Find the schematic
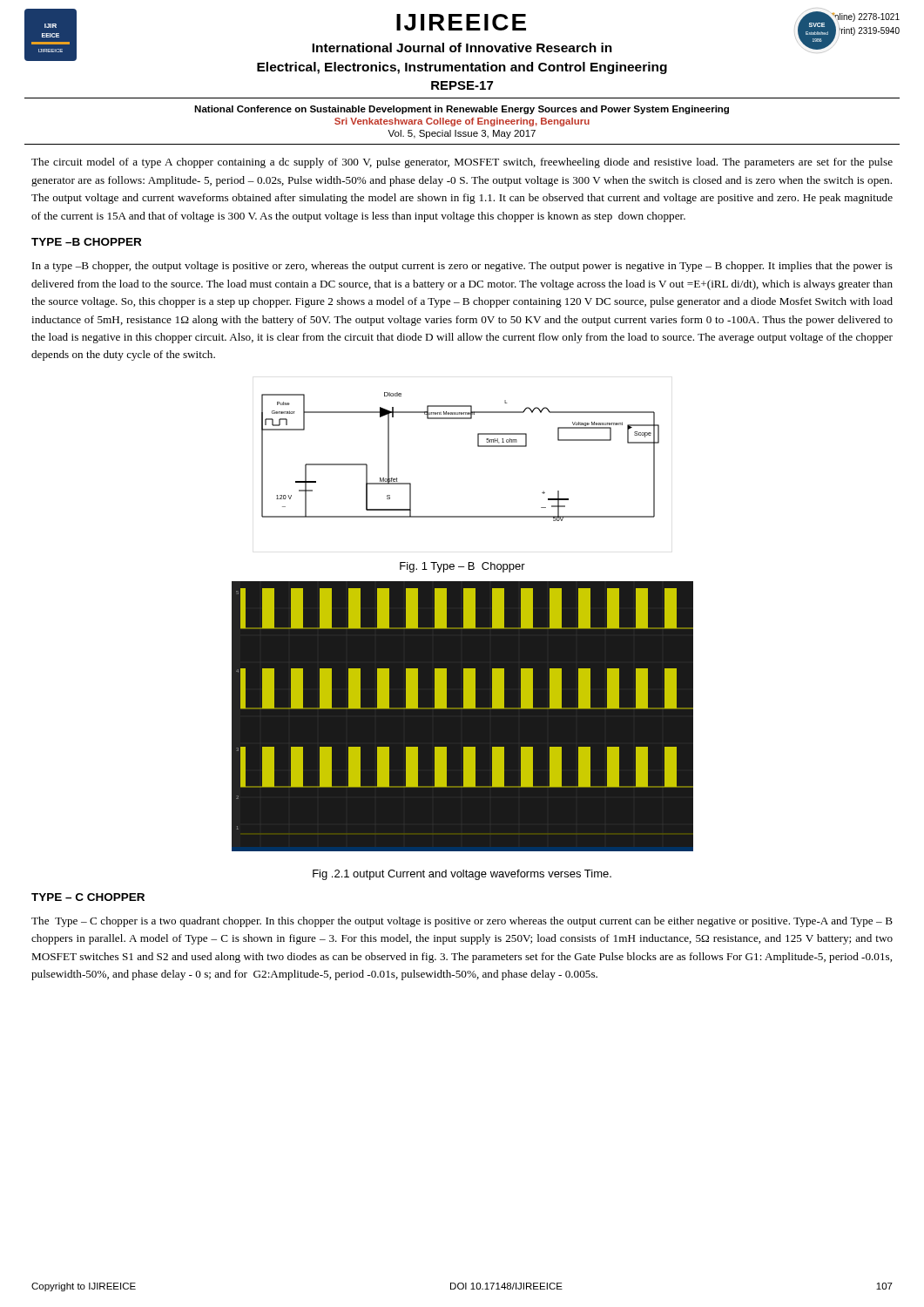 (462, 466)
